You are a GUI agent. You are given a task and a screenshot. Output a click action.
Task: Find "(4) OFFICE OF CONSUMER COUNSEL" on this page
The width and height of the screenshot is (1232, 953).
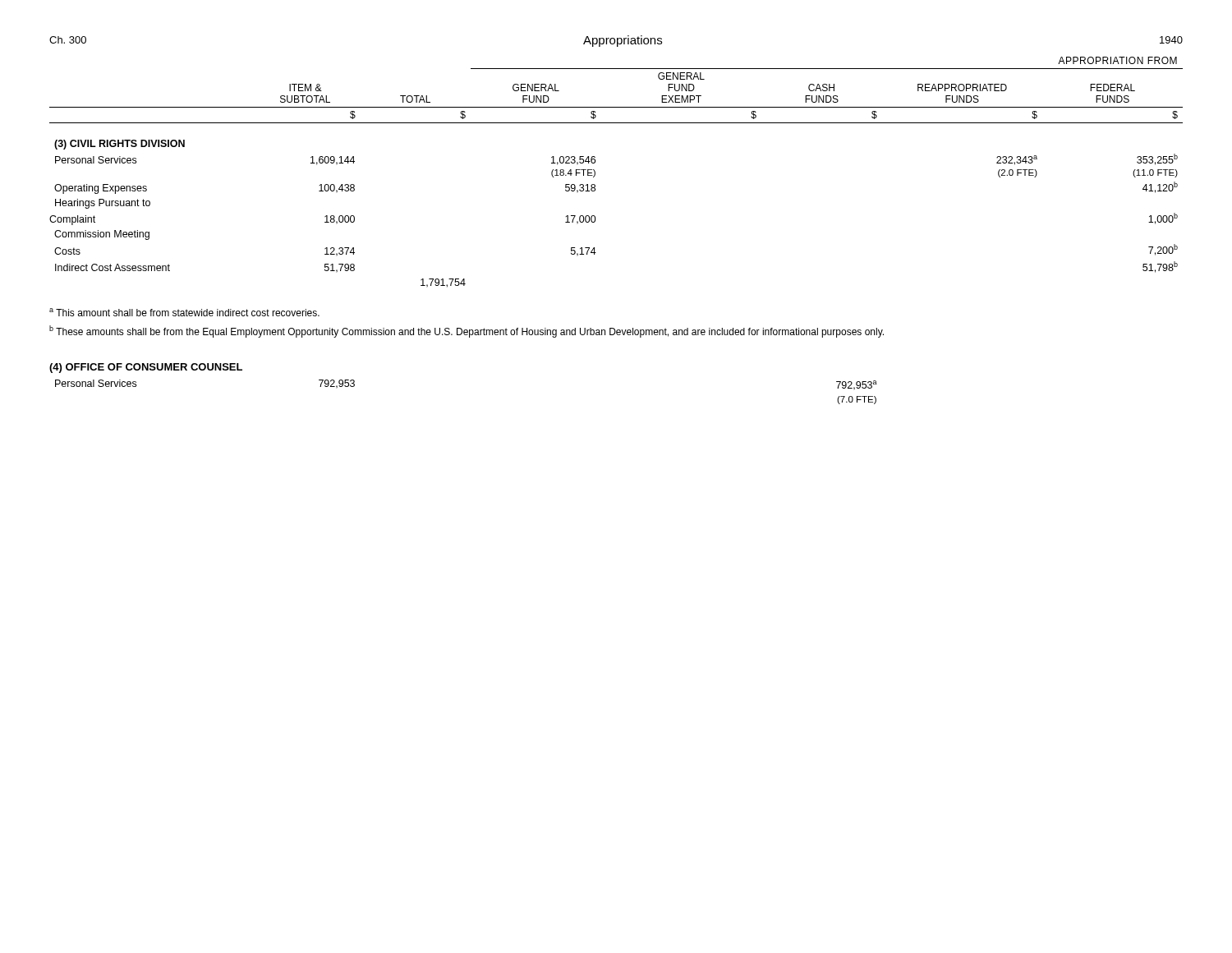(146, 367)
